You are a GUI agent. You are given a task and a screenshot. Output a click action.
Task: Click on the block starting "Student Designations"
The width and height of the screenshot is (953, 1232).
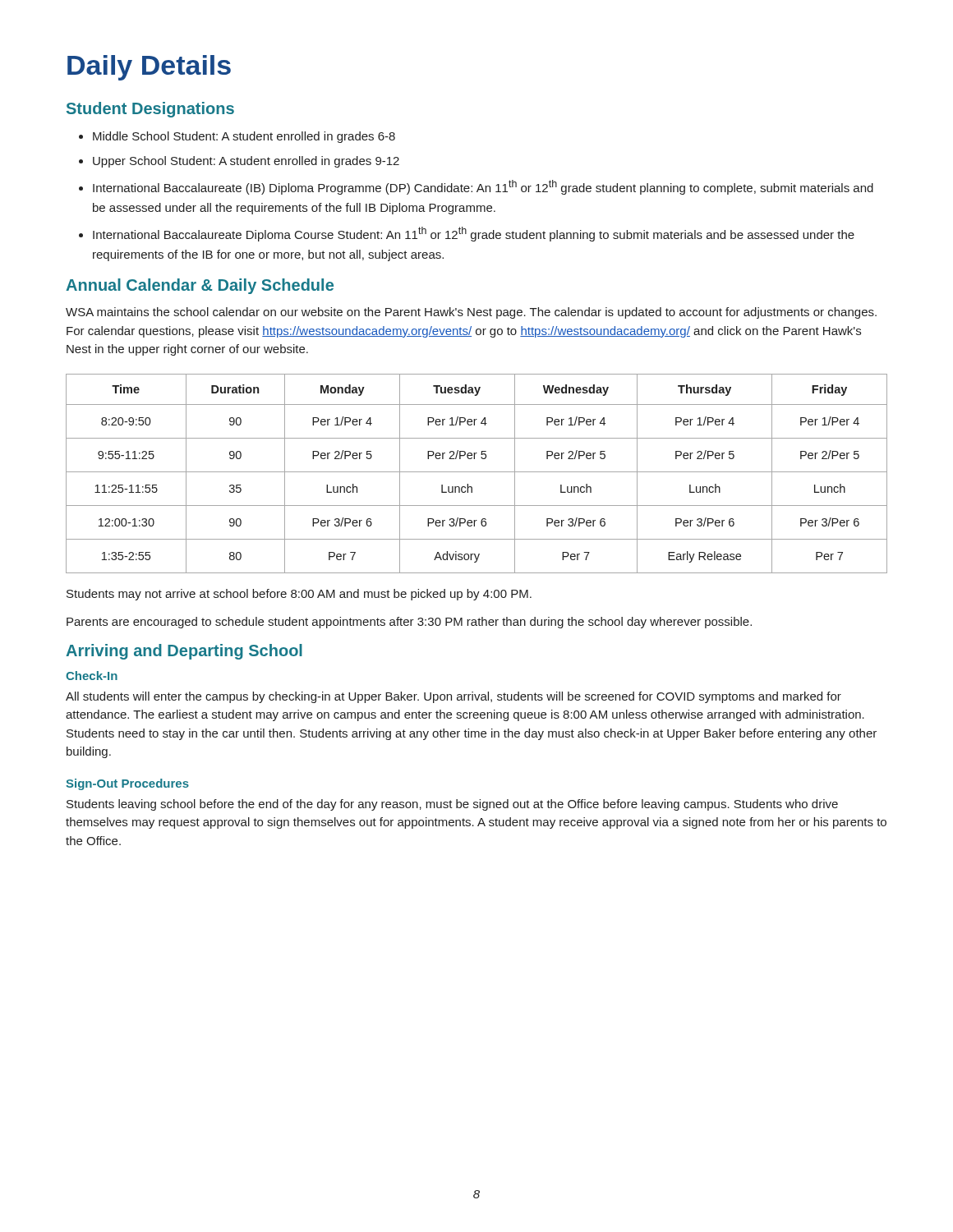[x=150, y=110]
